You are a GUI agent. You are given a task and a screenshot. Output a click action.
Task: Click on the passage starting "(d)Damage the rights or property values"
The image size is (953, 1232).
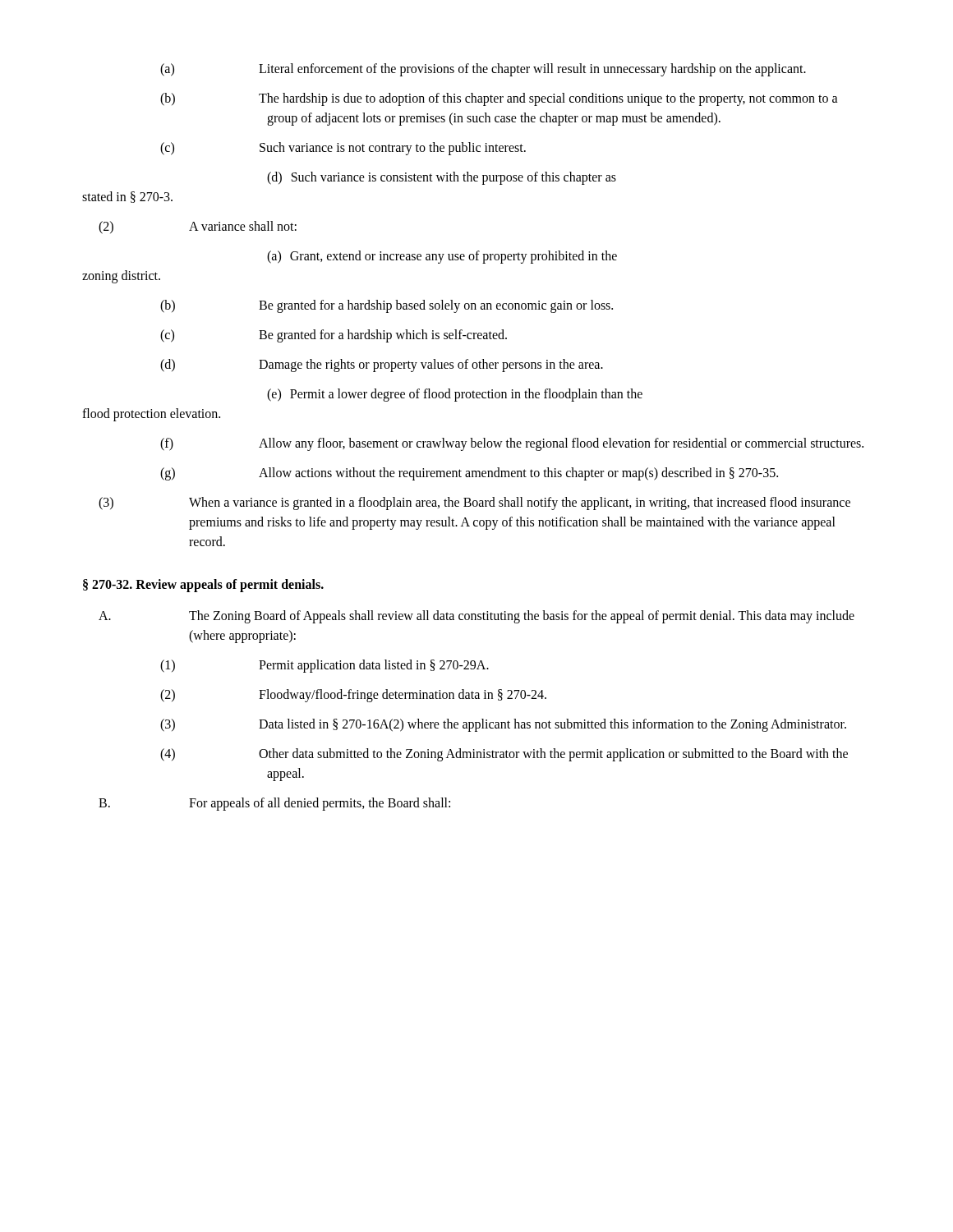(x=382, y=365)
